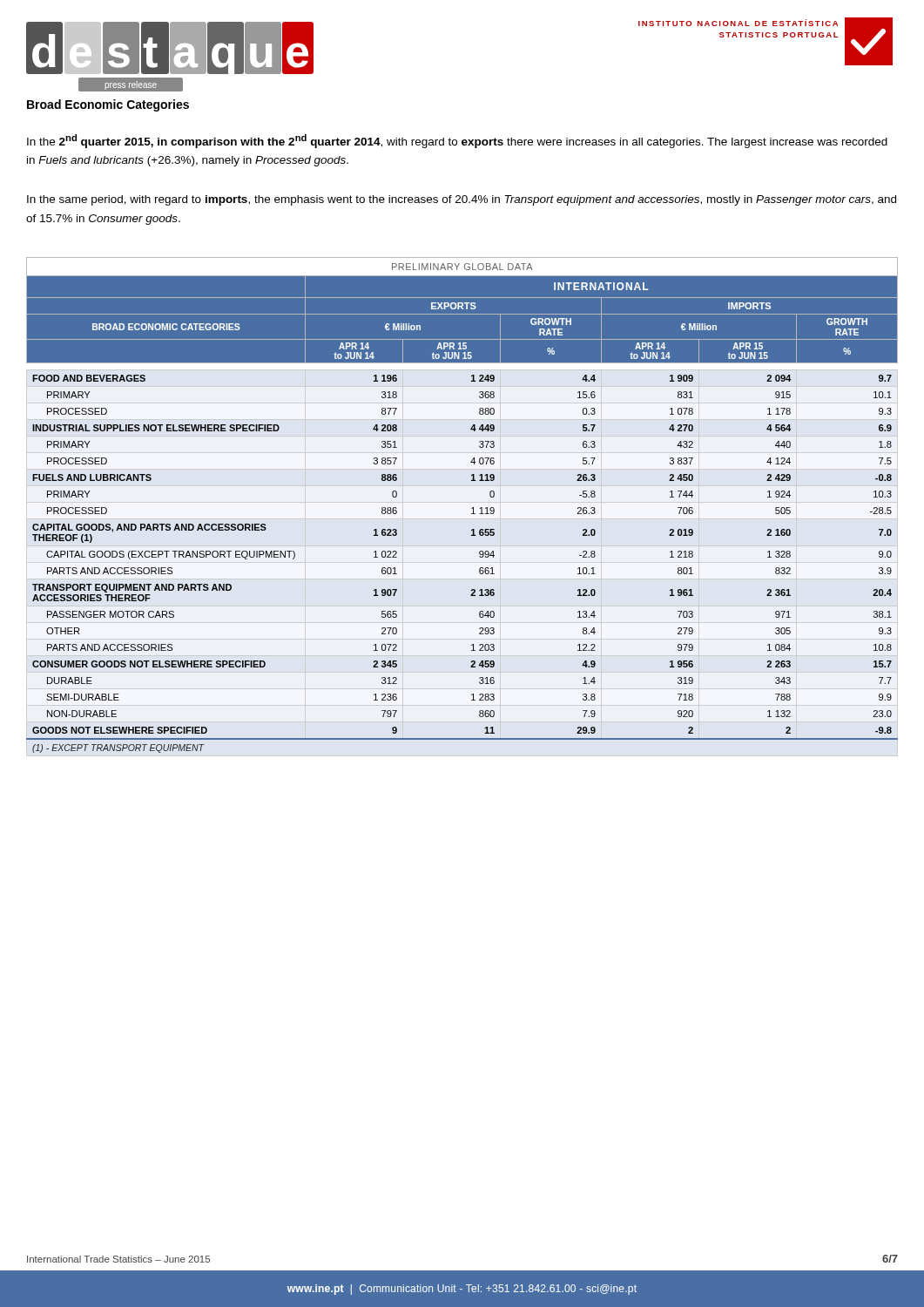Click on the table containing "2 094"
Screen dimensions: 1307x924
[462, 507]
